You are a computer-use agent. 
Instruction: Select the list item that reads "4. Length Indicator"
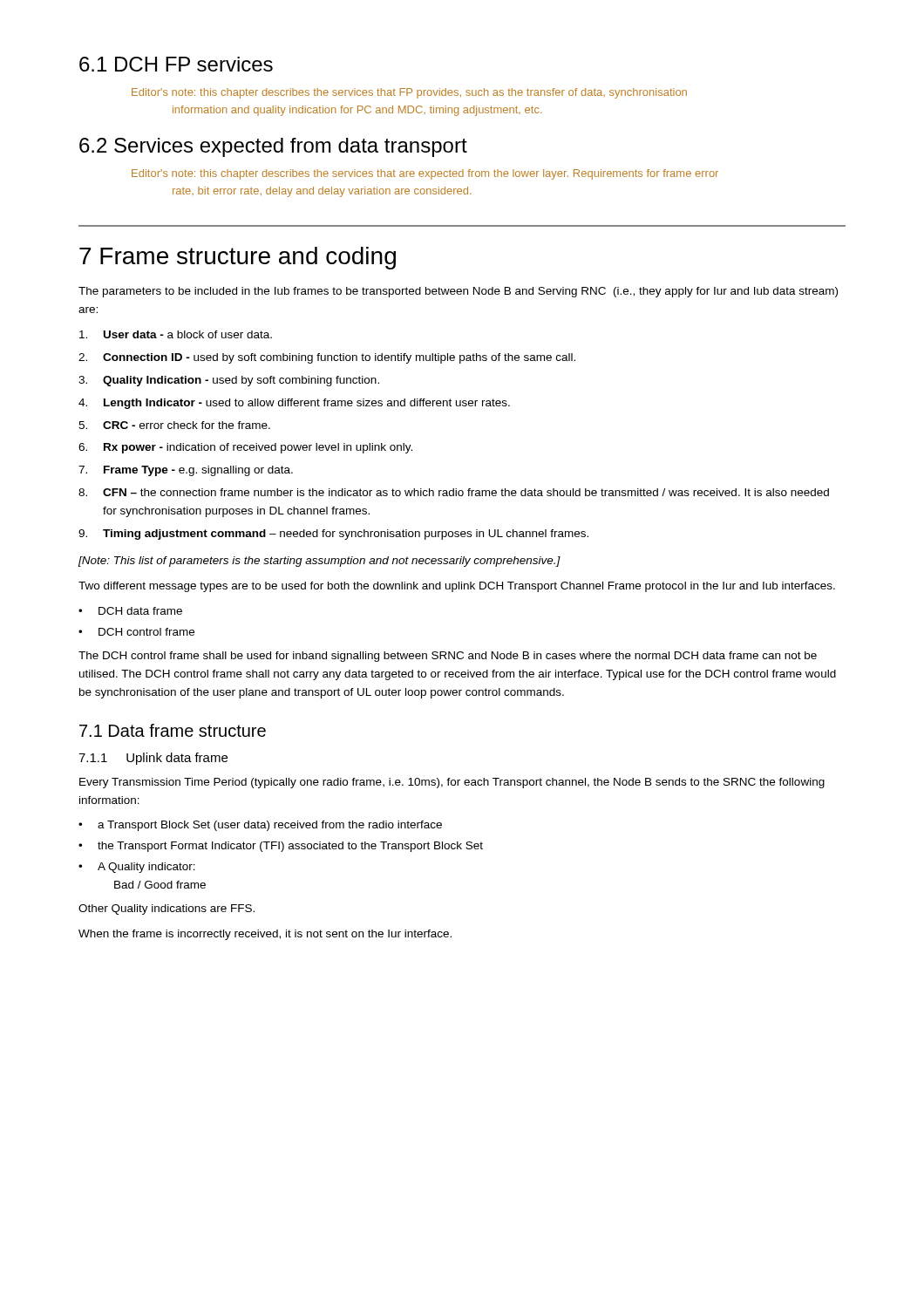(x=295, y=403)
